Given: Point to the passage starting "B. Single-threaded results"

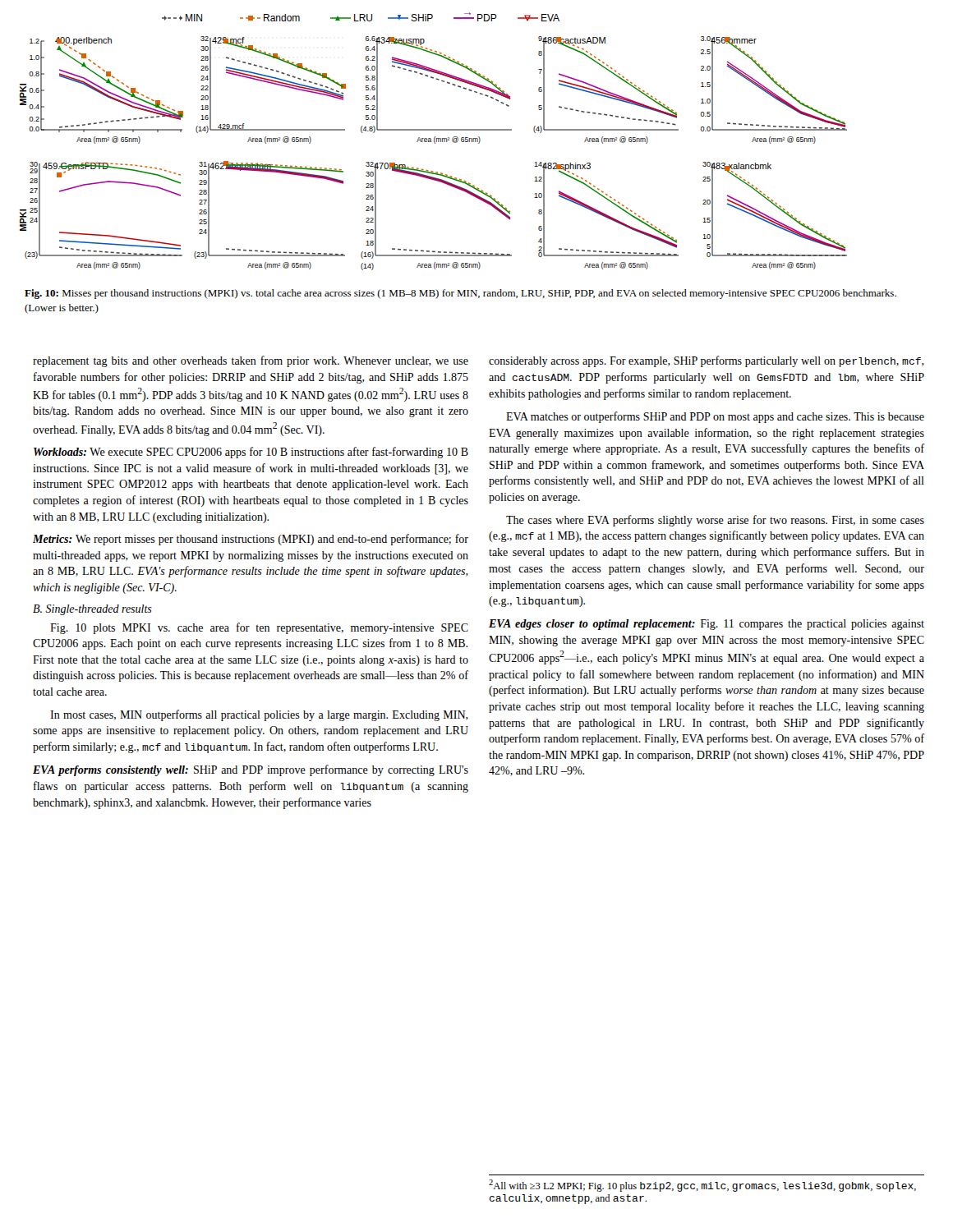Looking at the screenshot, I should pyautogui.click(x=92, y=609).
